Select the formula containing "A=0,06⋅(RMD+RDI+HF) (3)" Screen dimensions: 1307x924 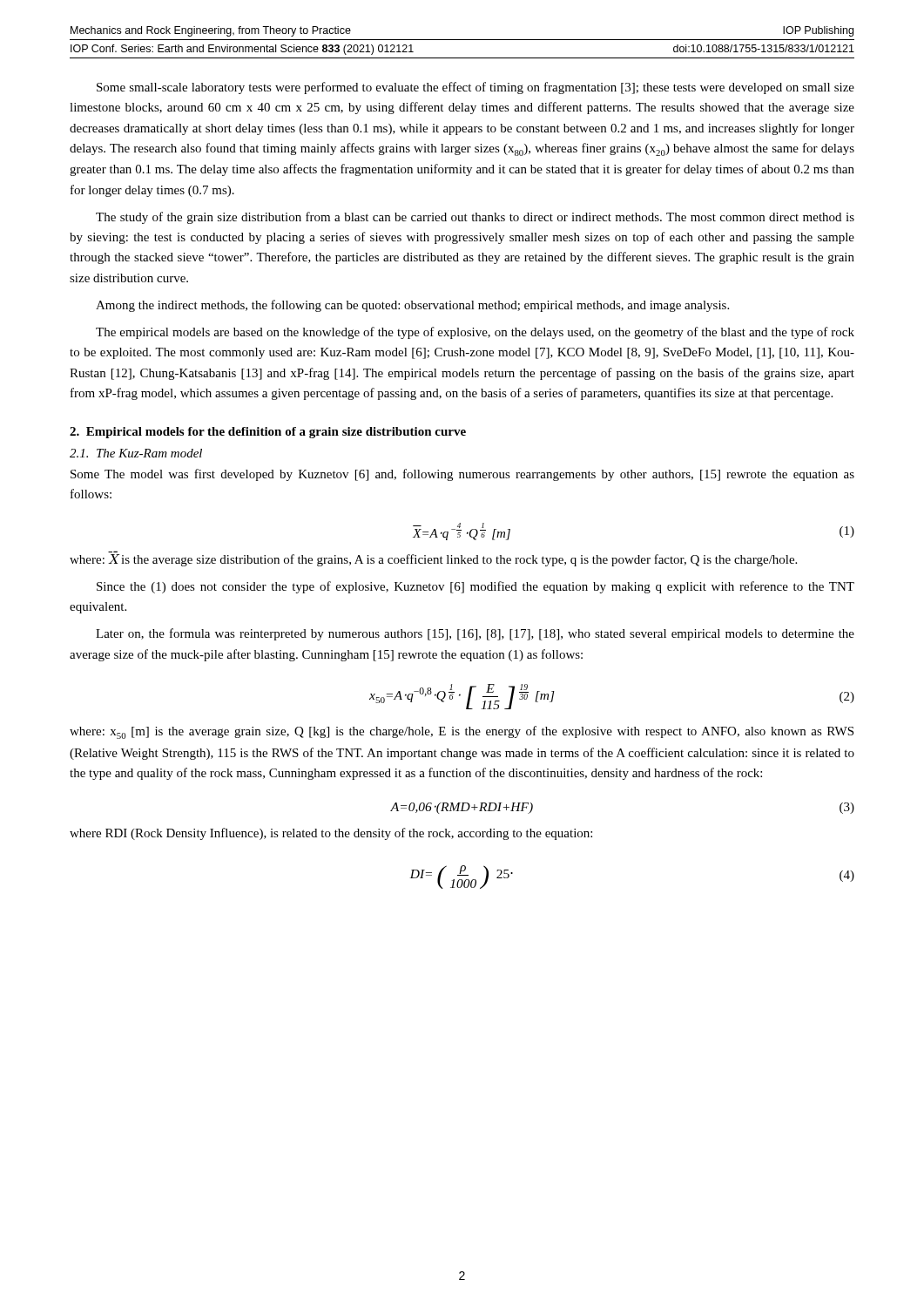coord(462,807)
